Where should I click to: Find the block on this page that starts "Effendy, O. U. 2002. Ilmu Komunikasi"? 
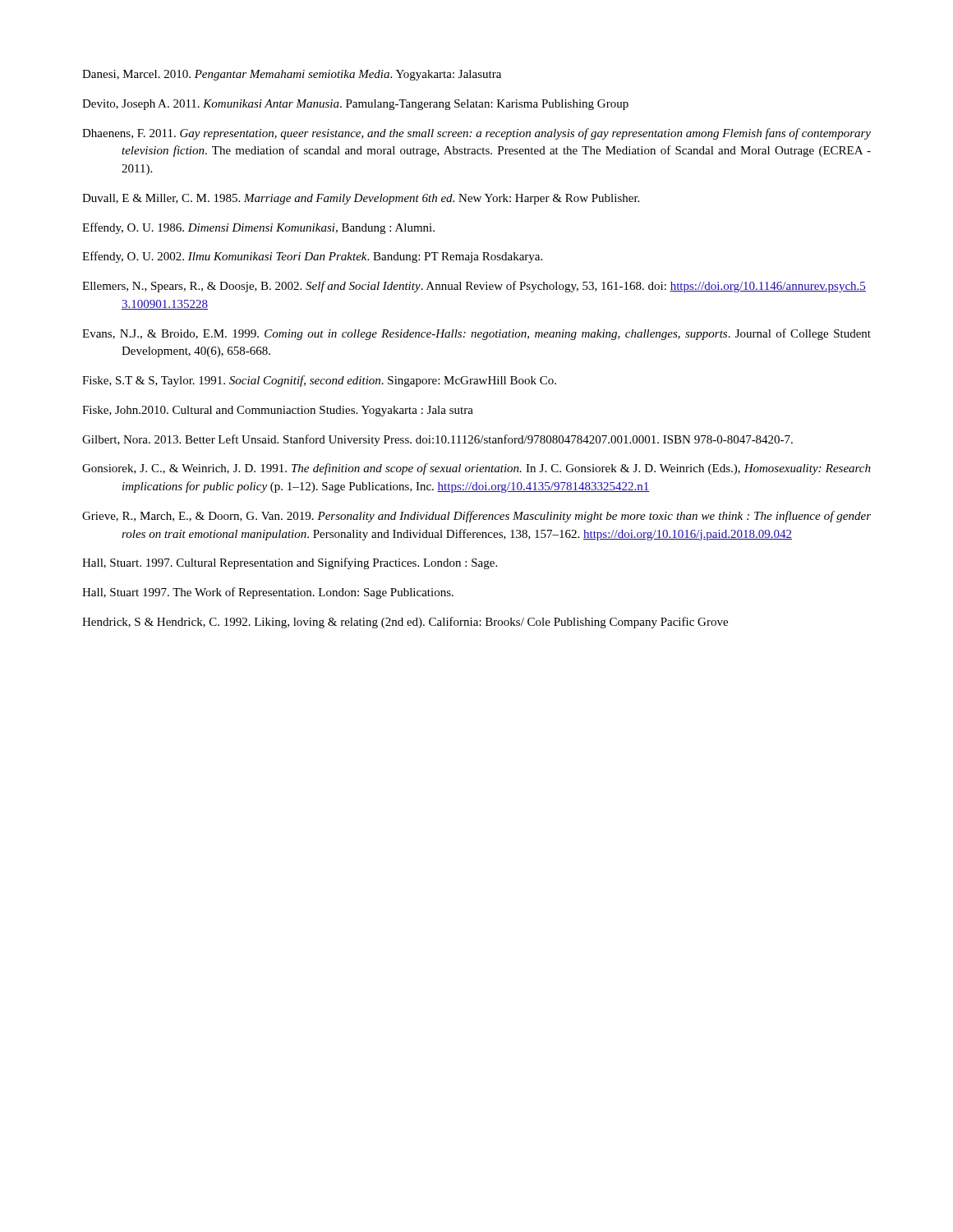click(x=313, y=256)
